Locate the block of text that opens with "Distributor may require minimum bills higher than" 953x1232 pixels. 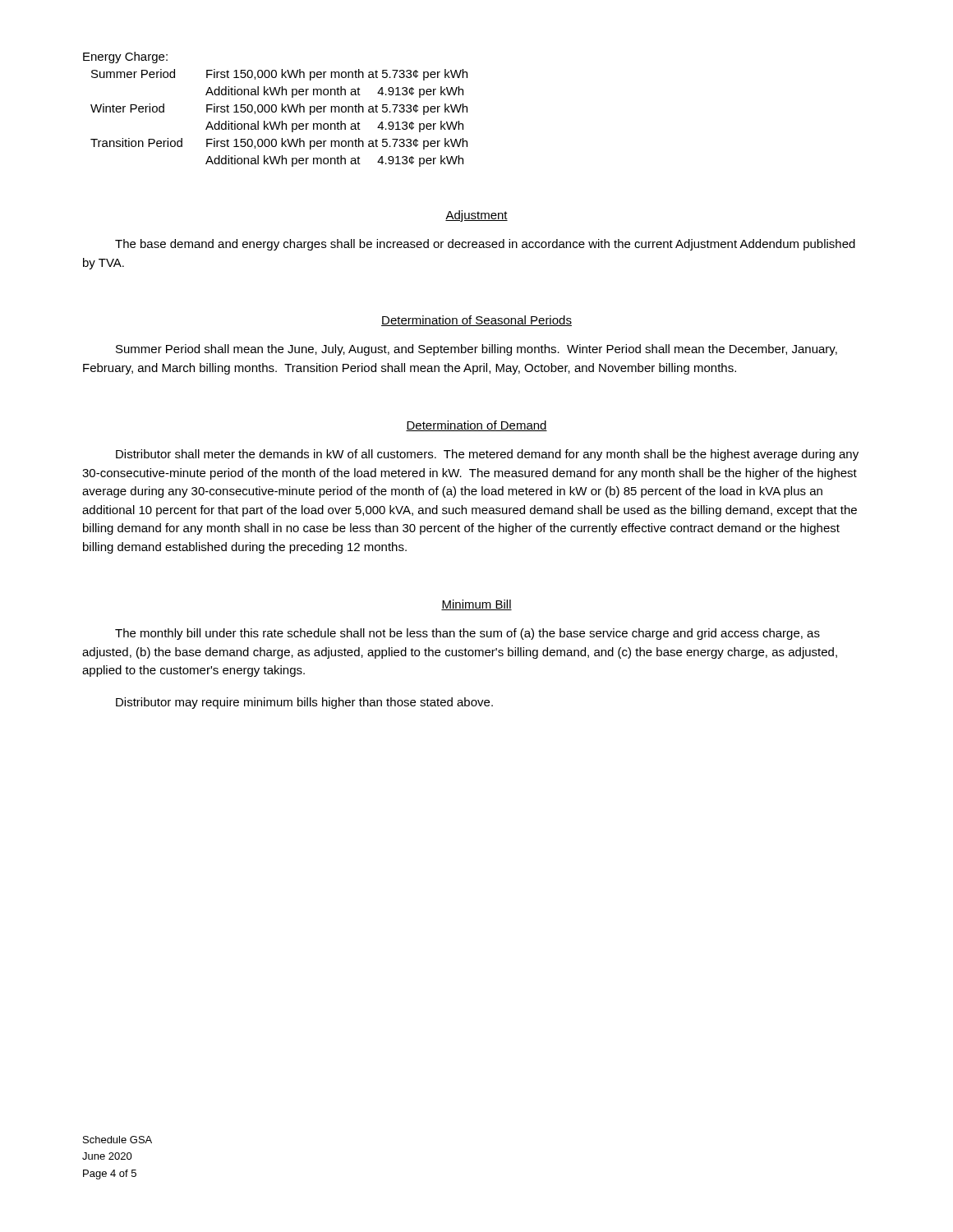pyautogui.click(x=304, y=701)
